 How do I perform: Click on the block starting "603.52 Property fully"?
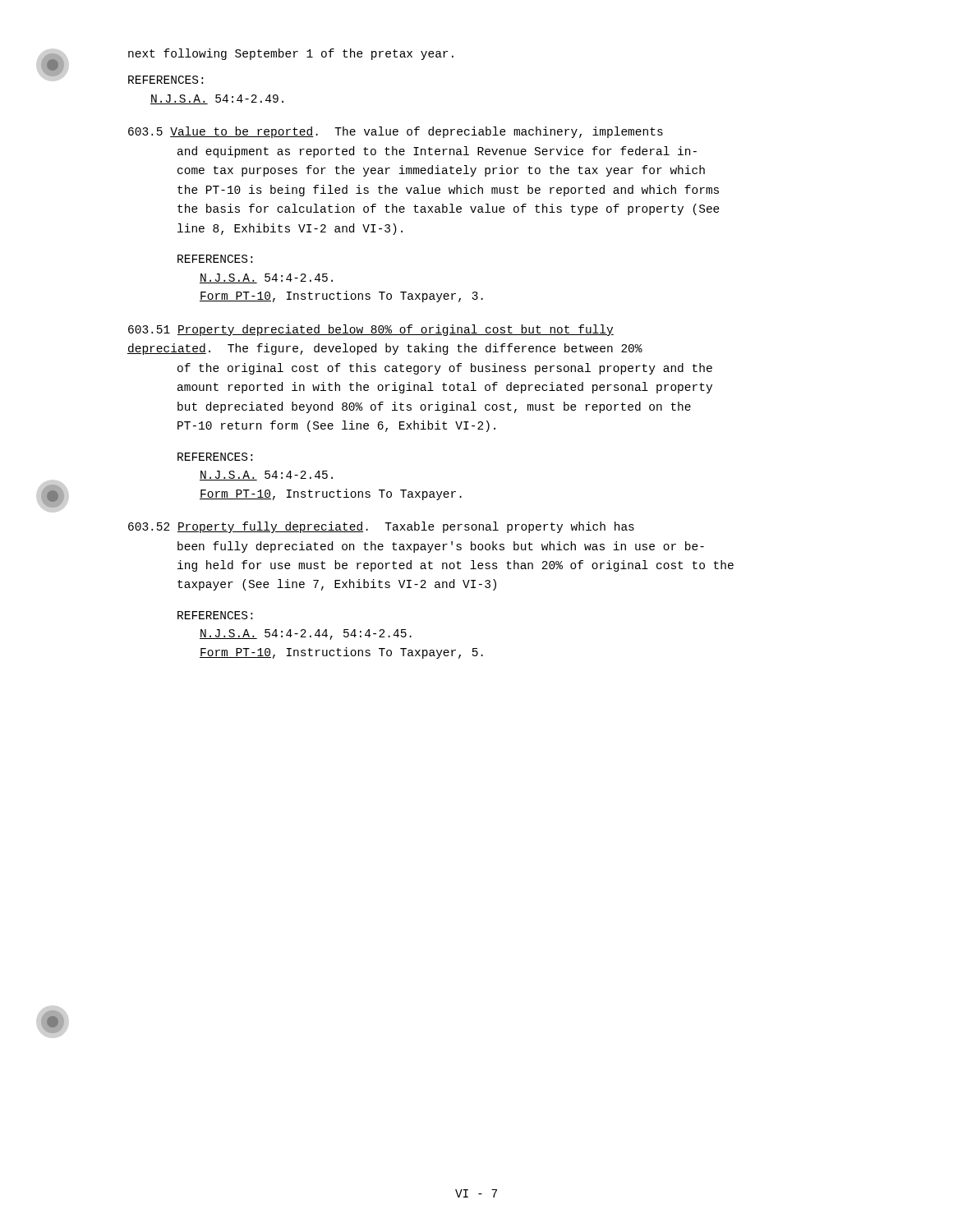coord(431,556)
